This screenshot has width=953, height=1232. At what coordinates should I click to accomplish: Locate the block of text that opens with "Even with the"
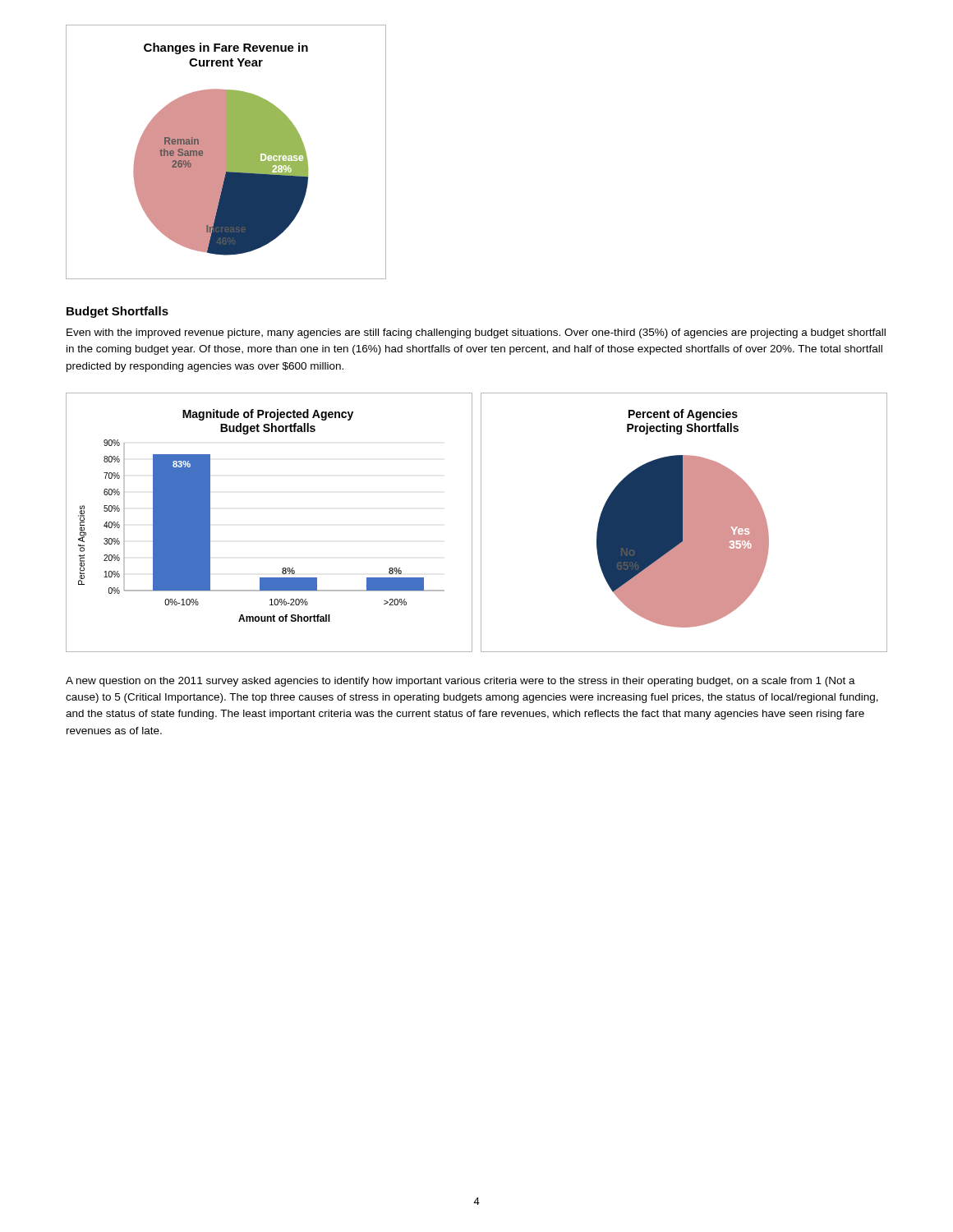click(476, 349)
